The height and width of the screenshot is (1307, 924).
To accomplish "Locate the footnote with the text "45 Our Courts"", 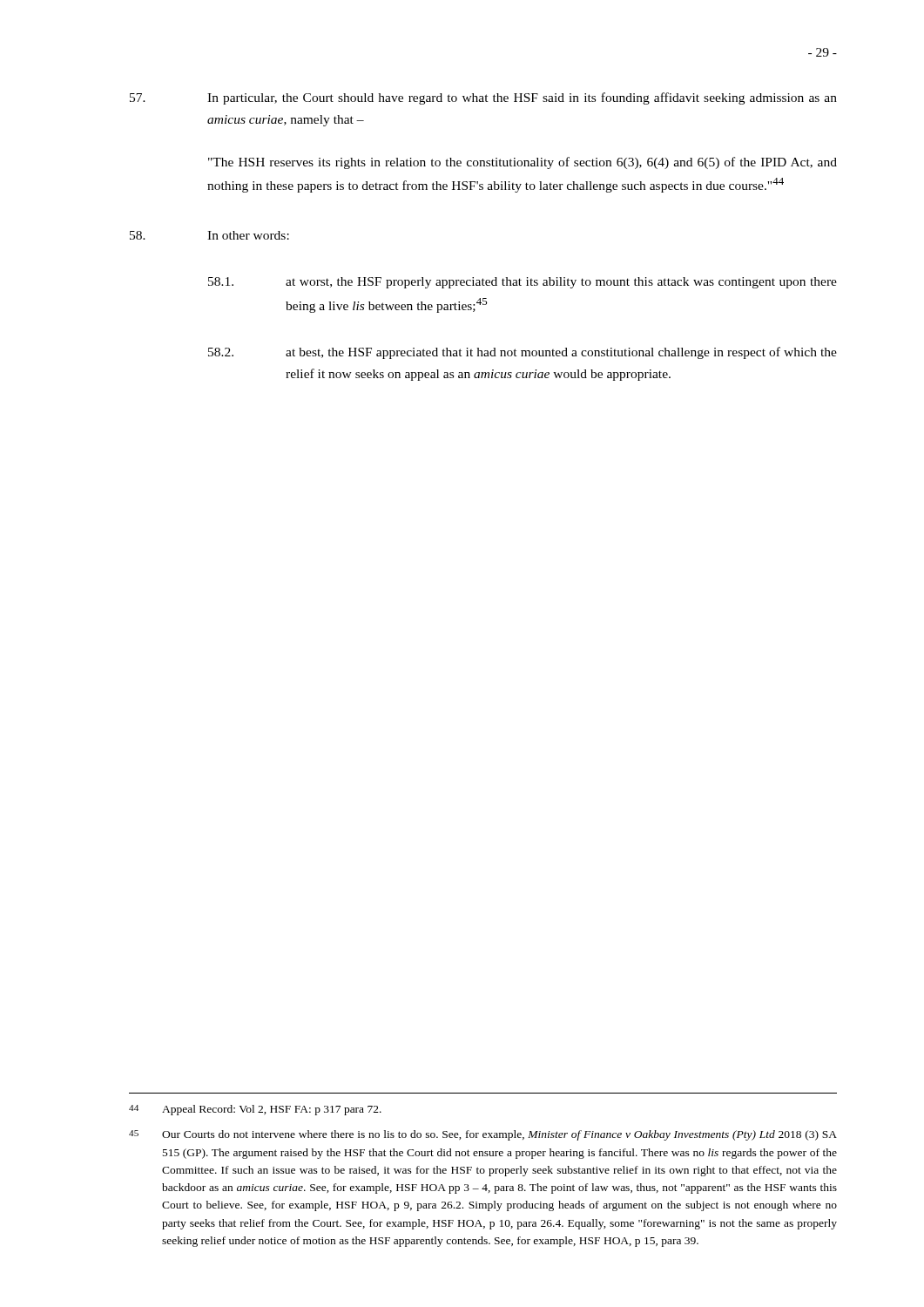I will (x=483, y=1188).
